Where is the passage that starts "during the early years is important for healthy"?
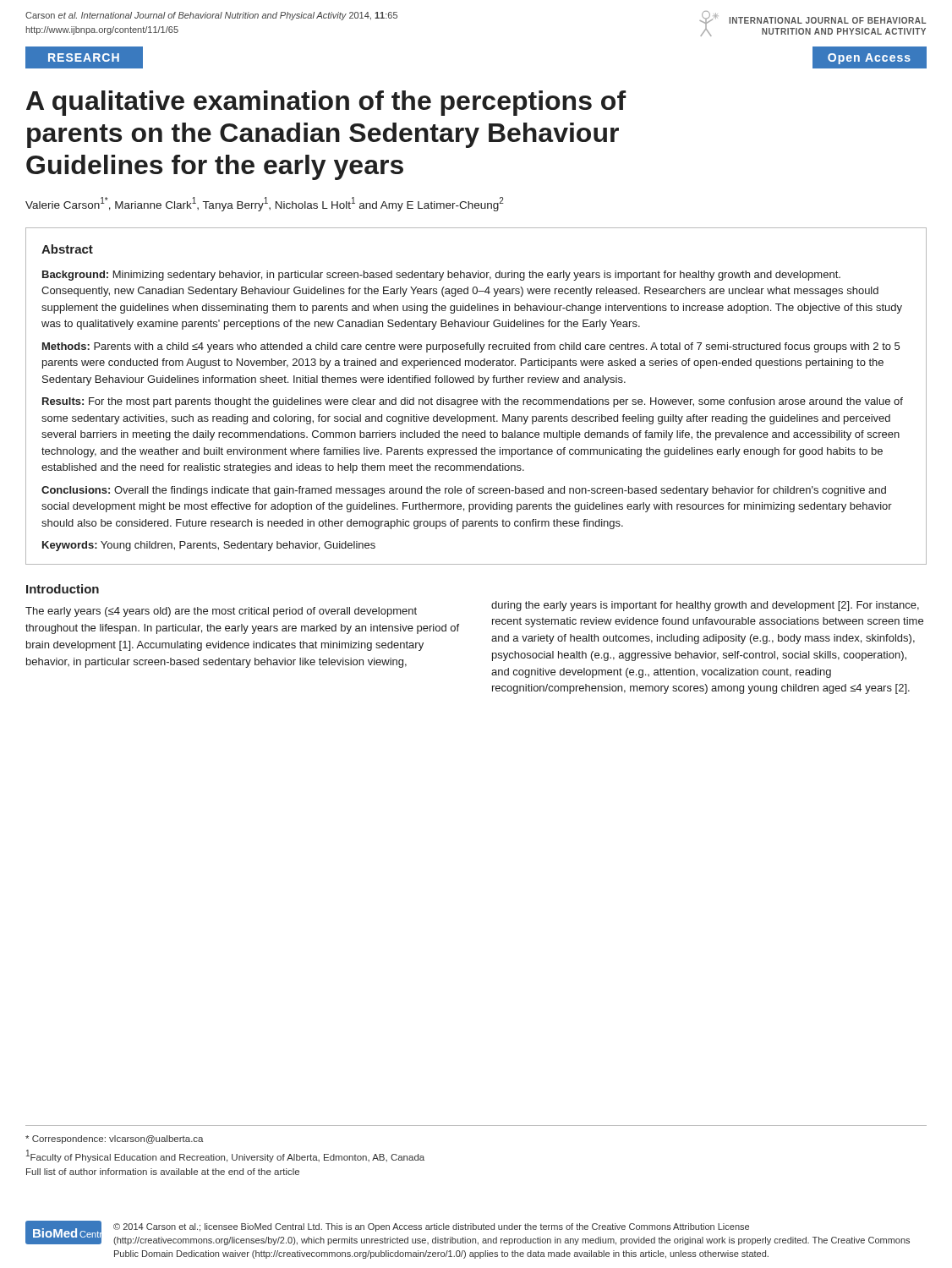The width and height of the screenshot is (952, 1268). [x=707, y=646]
